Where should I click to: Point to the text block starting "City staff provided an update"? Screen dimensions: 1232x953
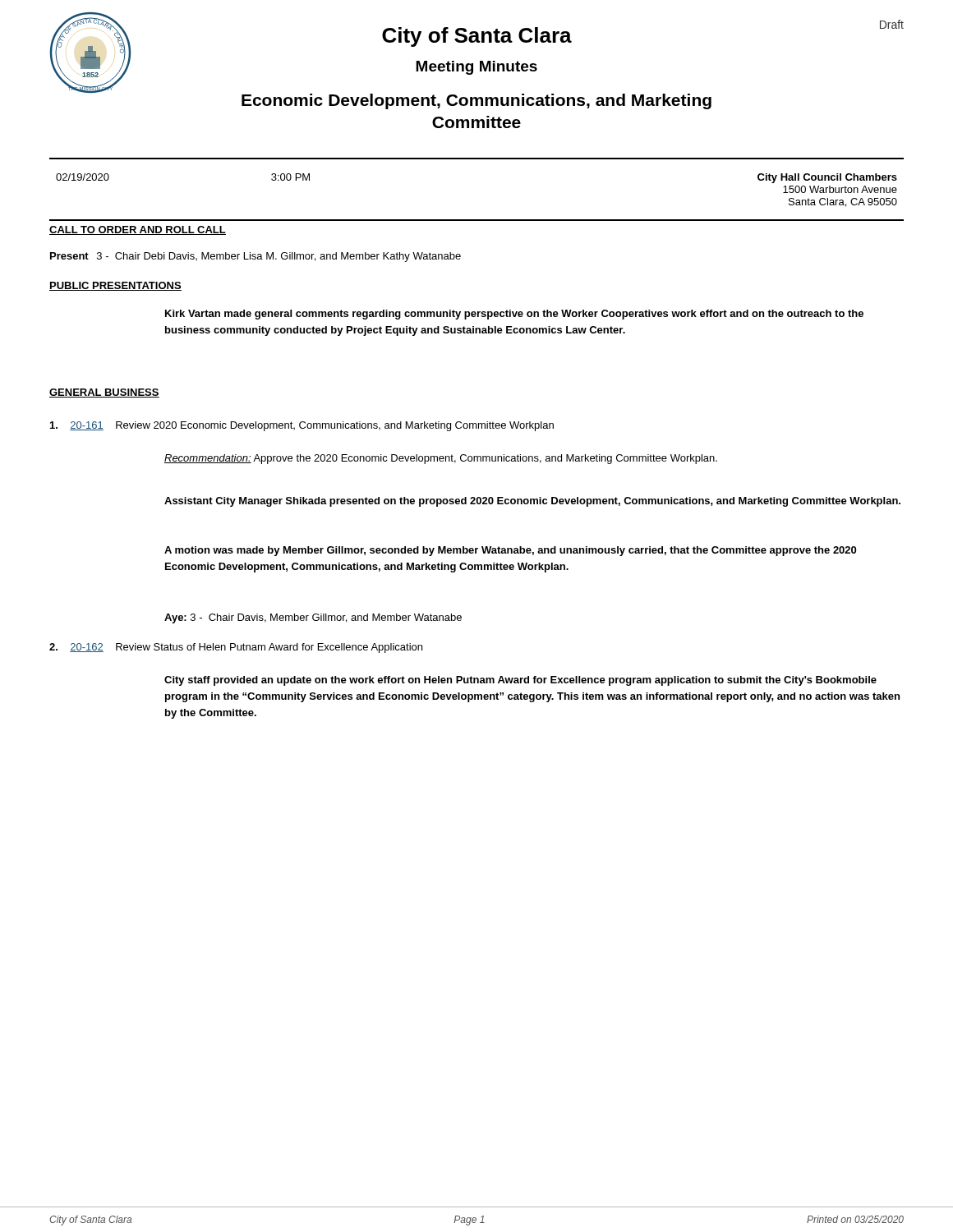tap(532, 696)
